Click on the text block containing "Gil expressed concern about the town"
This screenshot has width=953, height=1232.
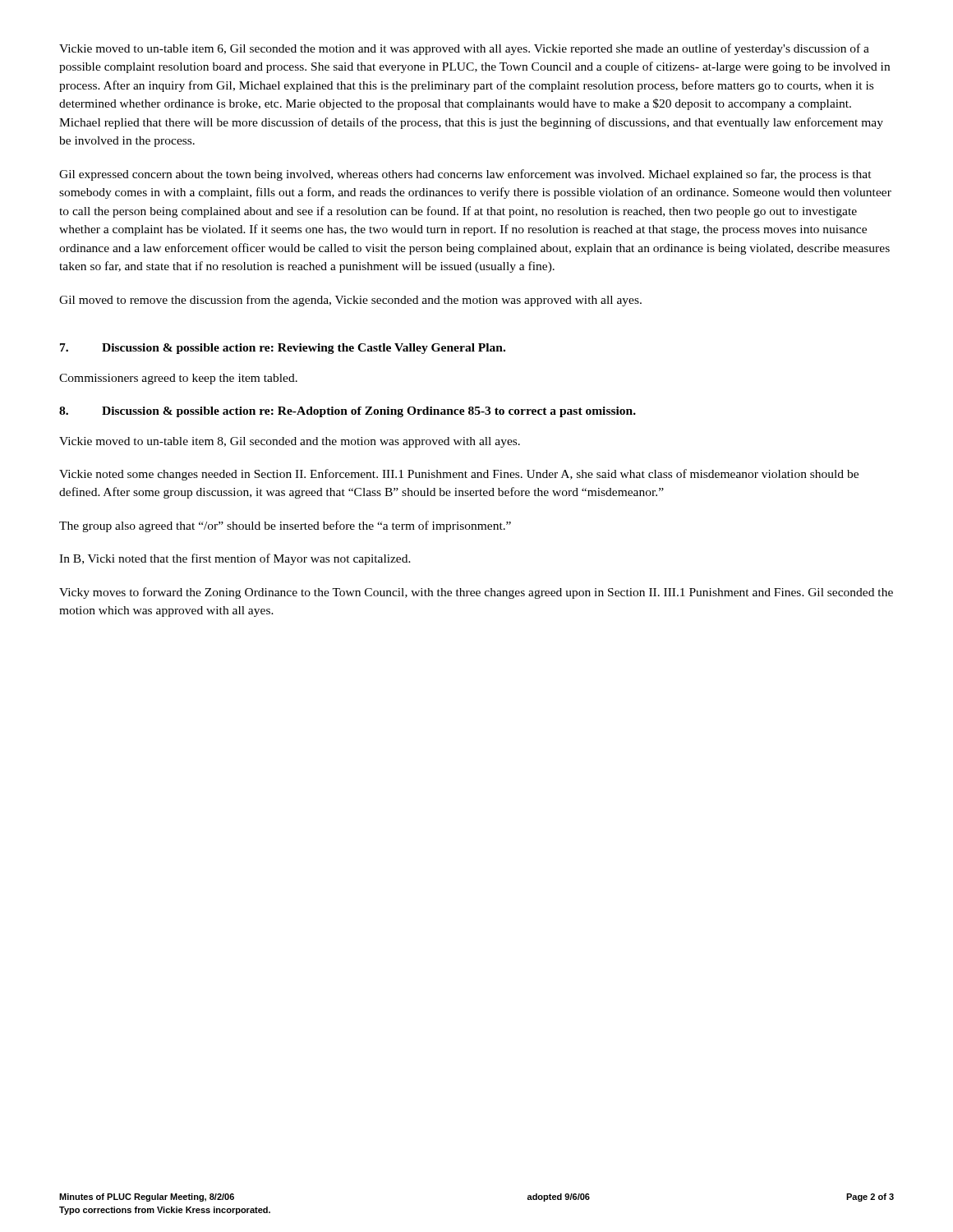point(475,220)
